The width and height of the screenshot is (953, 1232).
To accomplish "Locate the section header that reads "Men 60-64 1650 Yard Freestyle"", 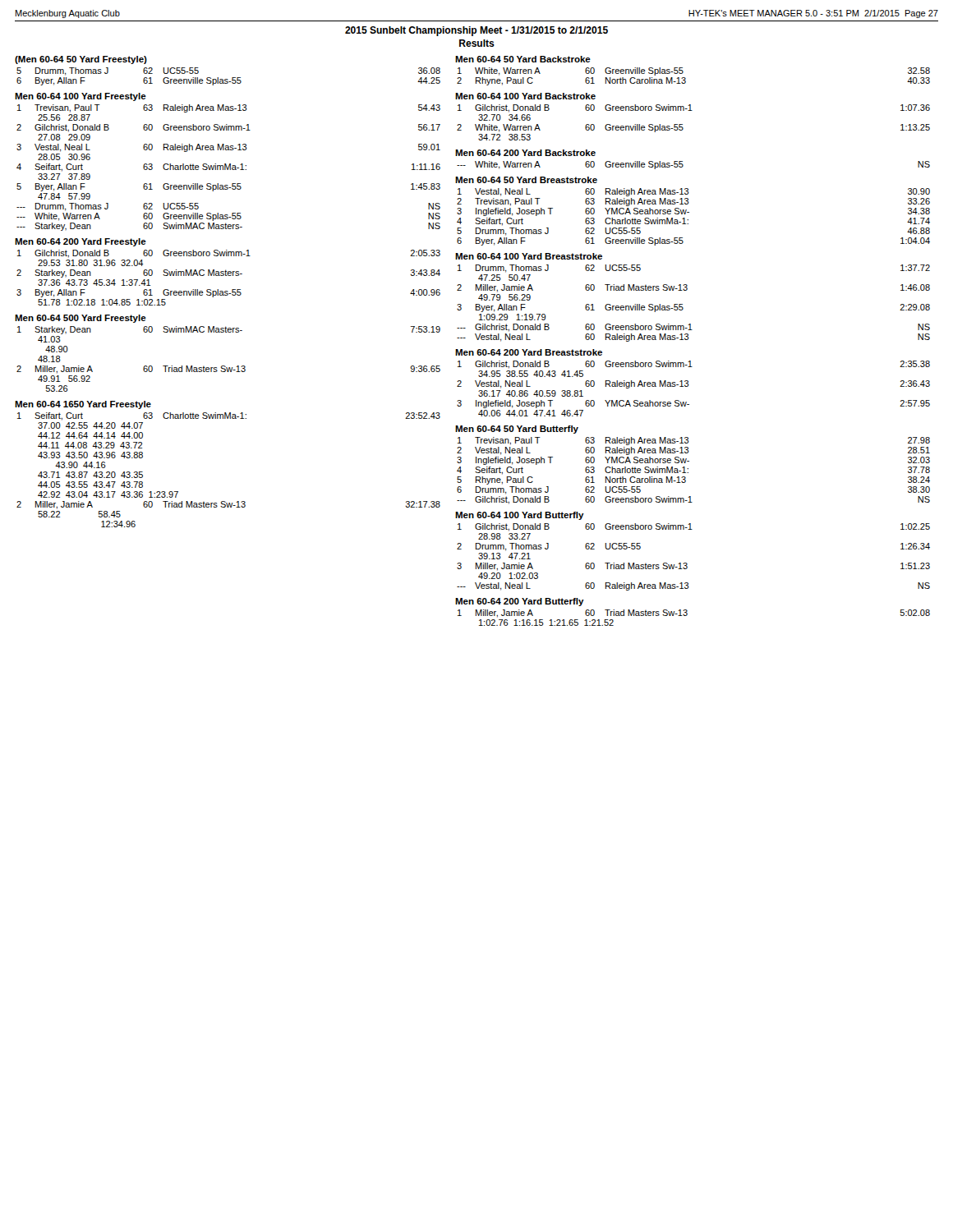I will pyautogui.click(x=83, y=404).
